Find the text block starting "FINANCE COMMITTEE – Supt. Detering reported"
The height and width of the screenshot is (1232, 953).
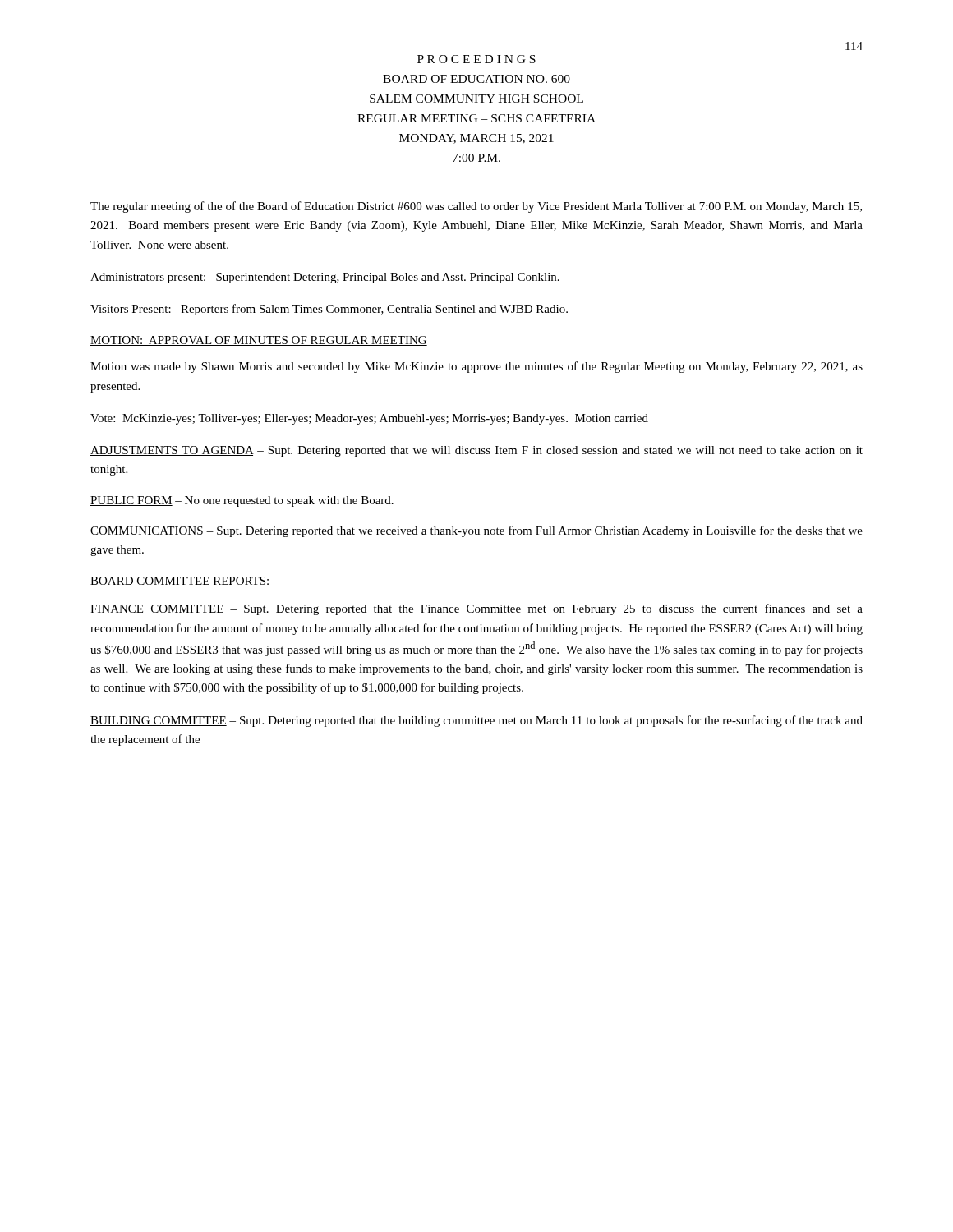tap(476, 648)
